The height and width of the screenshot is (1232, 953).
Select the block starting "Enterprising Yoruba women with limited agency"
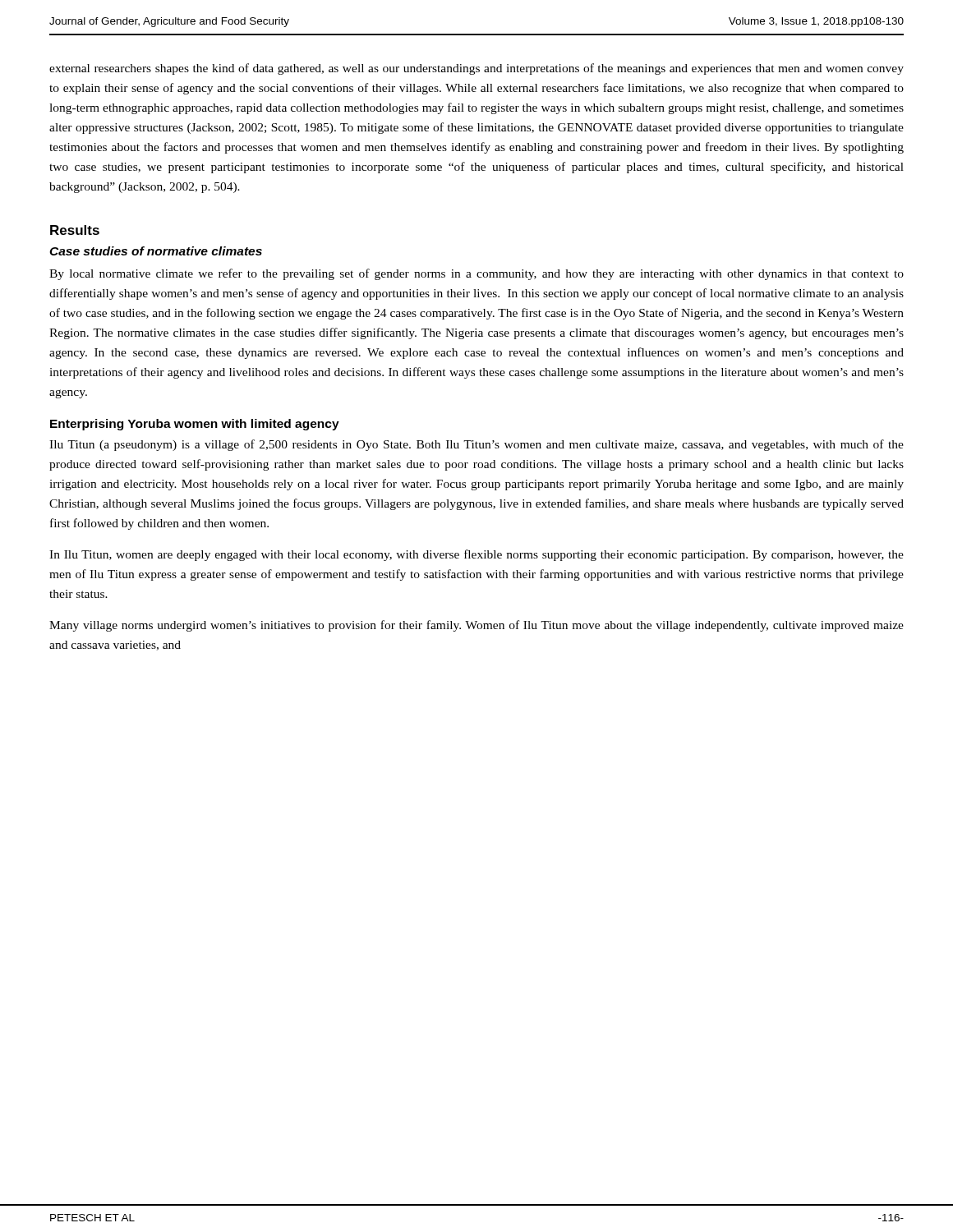point(194,424)
